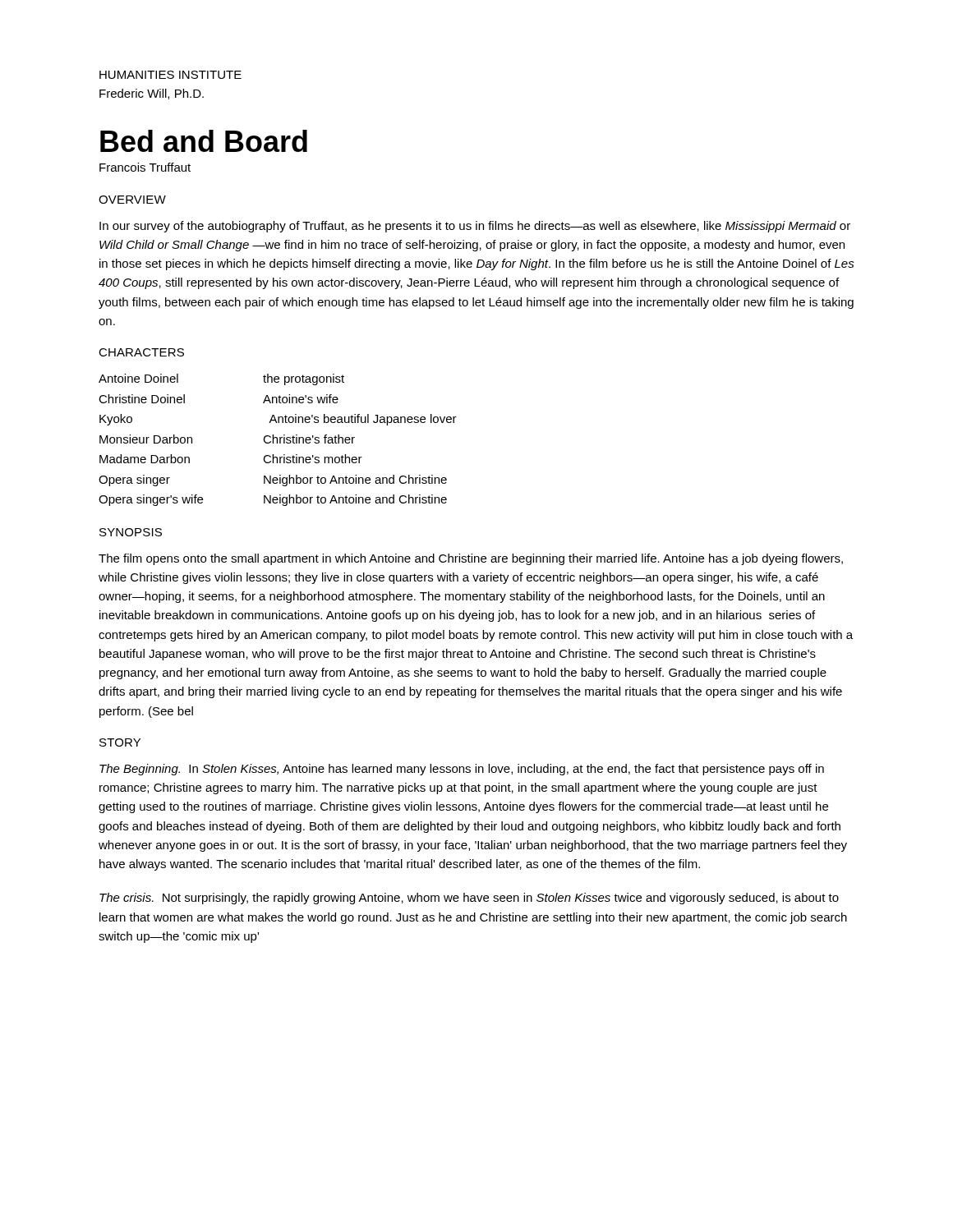
Task: Locate the block of text that opens with "The Beginning. In Stolen Kisses,"
Action: point(473,816)
